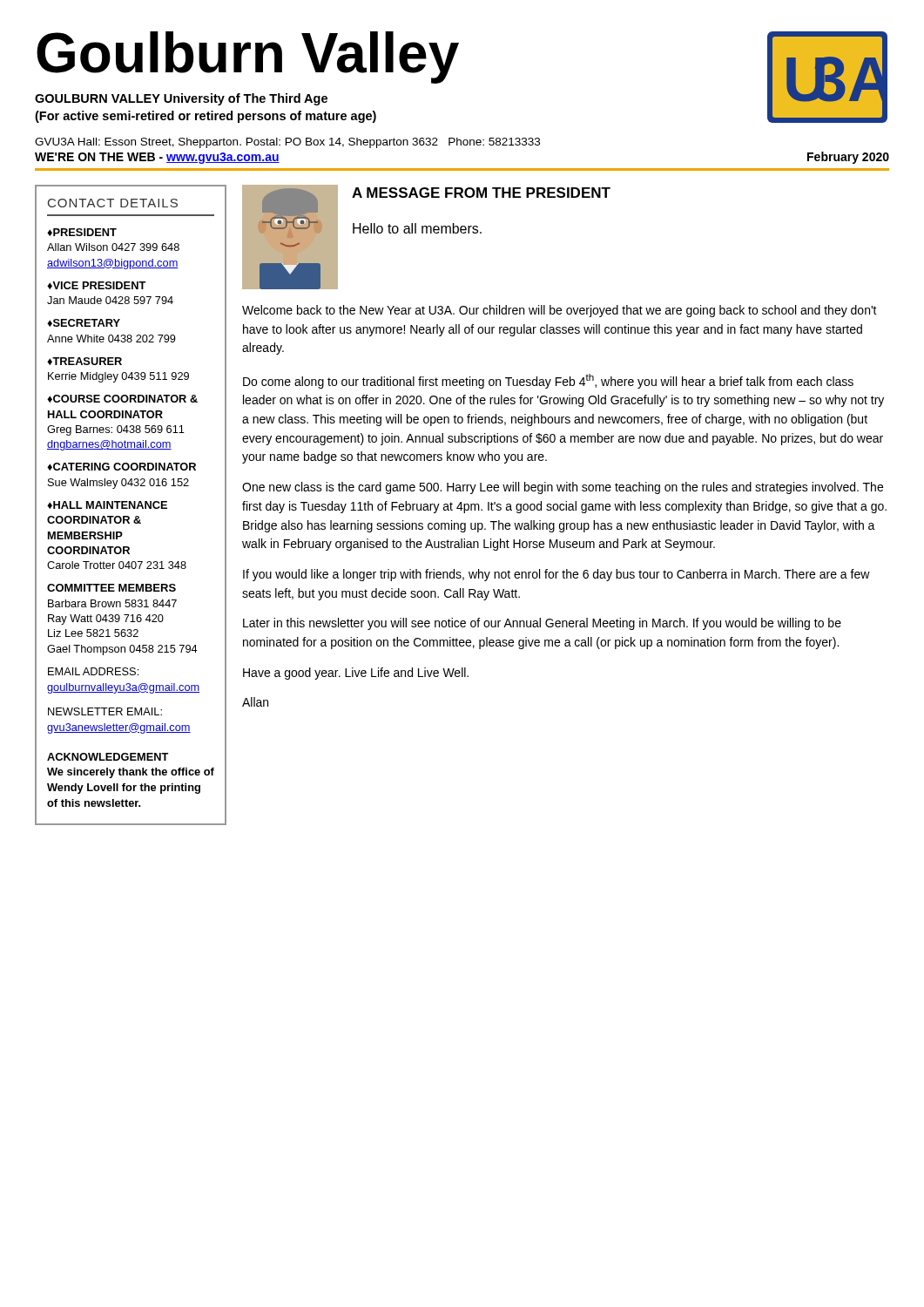Viewport: 924px width, 1307px height.
Task: Click on the text block starting "COMMITTEE MEMBERS Barbara"
Action: pyautogui.click(x=122, y=618)
